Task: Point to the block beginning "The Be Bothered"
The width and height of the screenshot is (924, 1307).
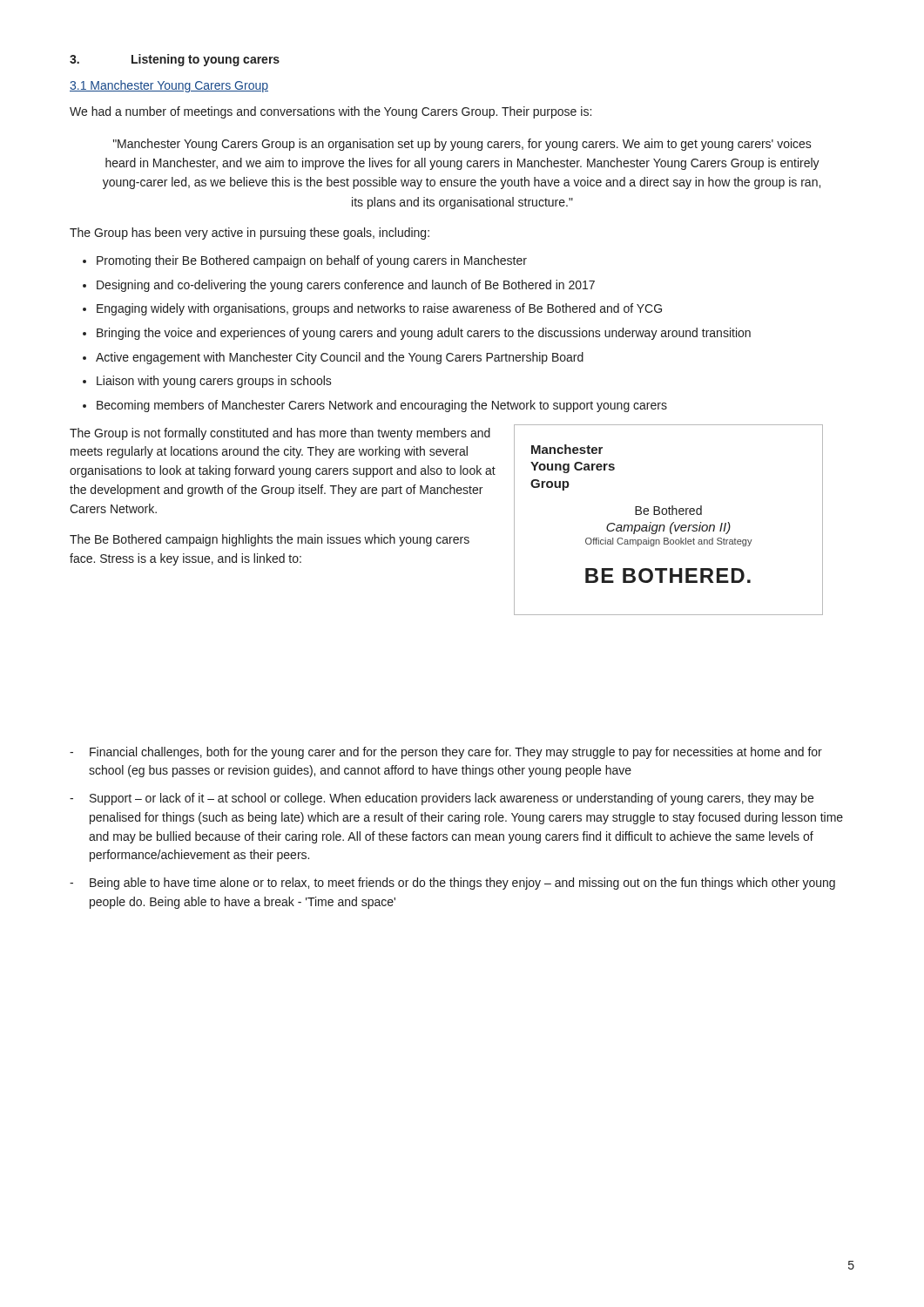Action: (270, 549)
